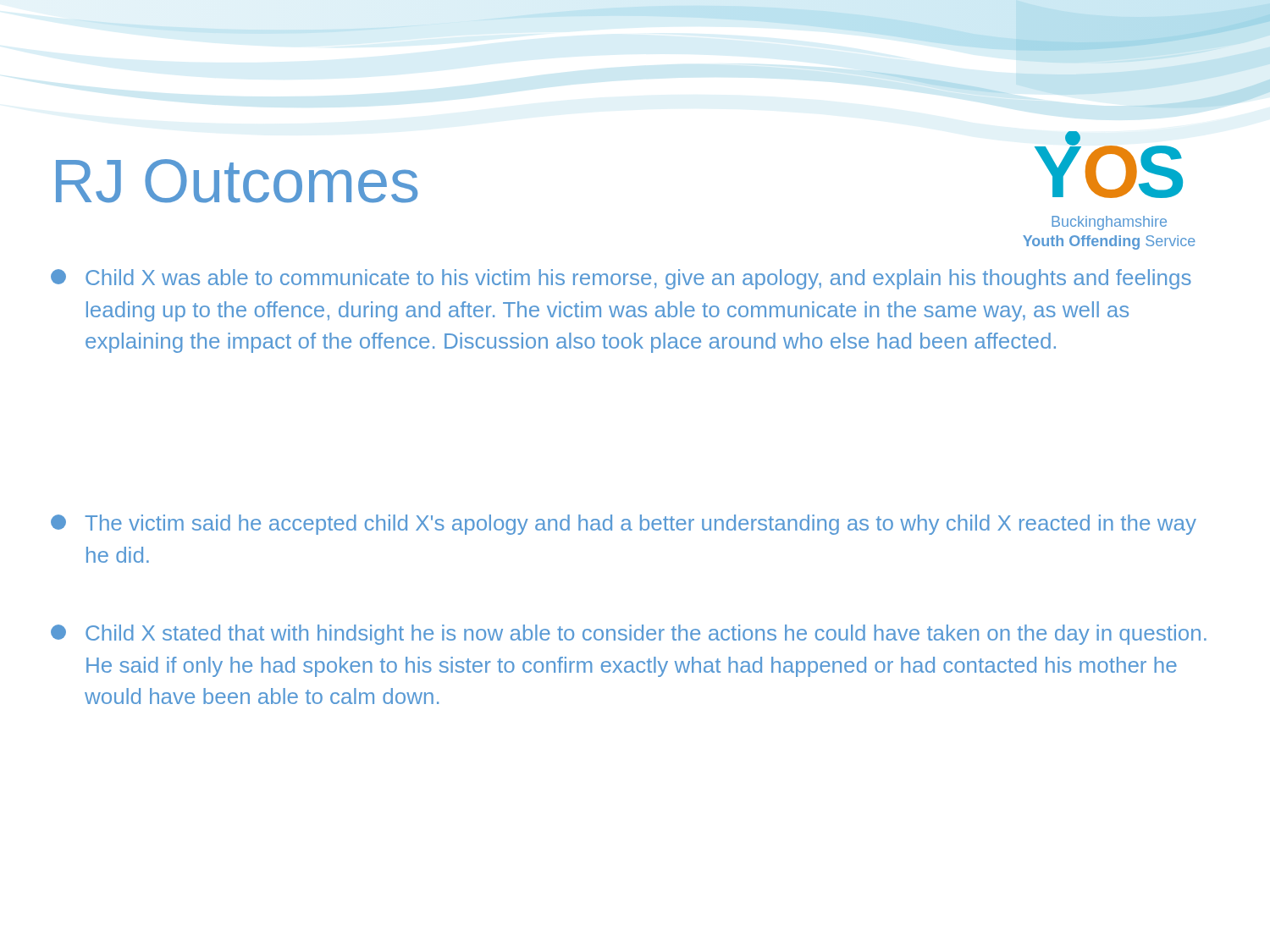Point to the block starting "The victim said he accepted"
The image size is (1270, 952).
[635, 540]
